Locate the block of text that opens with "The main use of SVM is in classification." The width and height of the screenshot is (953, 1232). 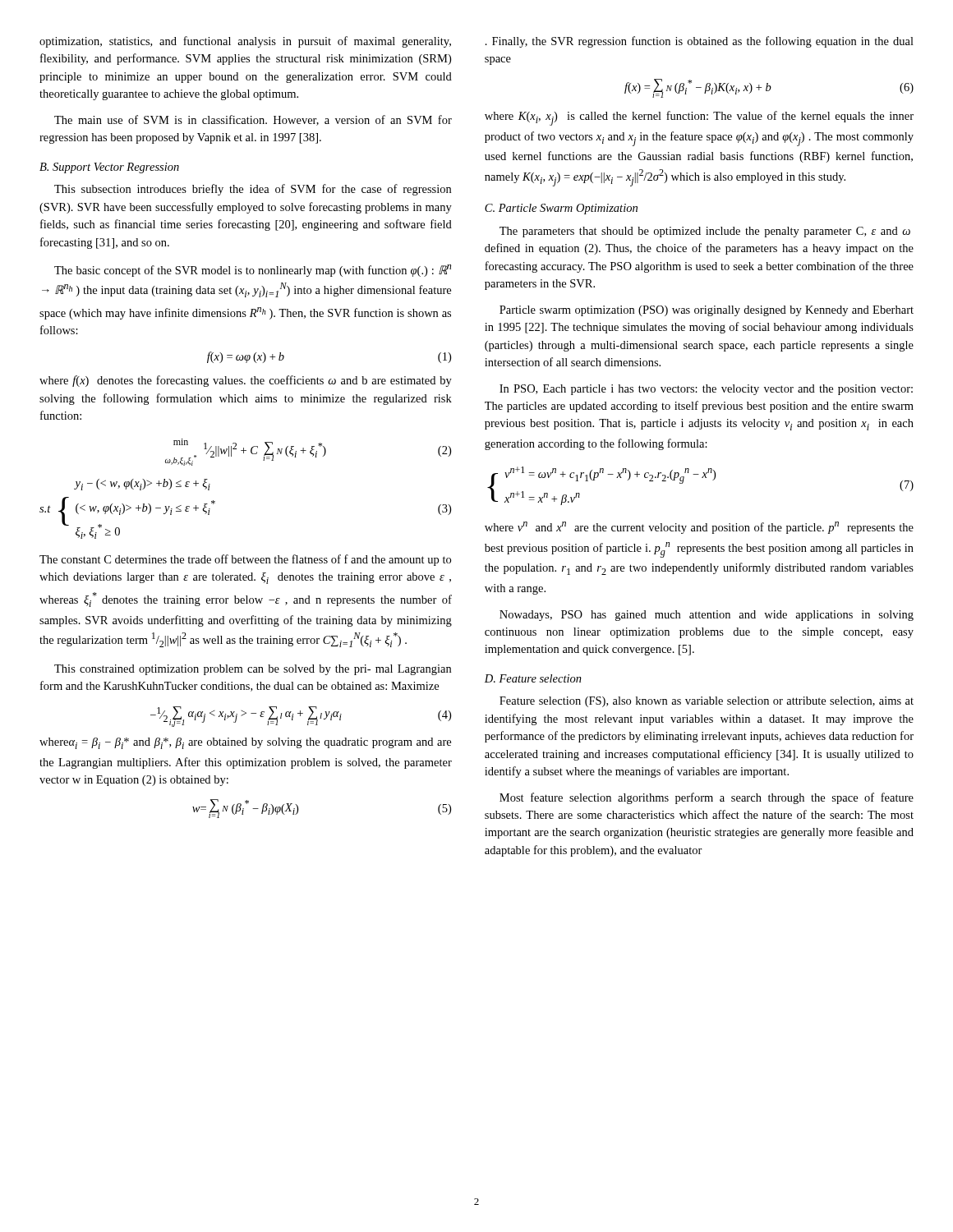click(x=246, y=129)
